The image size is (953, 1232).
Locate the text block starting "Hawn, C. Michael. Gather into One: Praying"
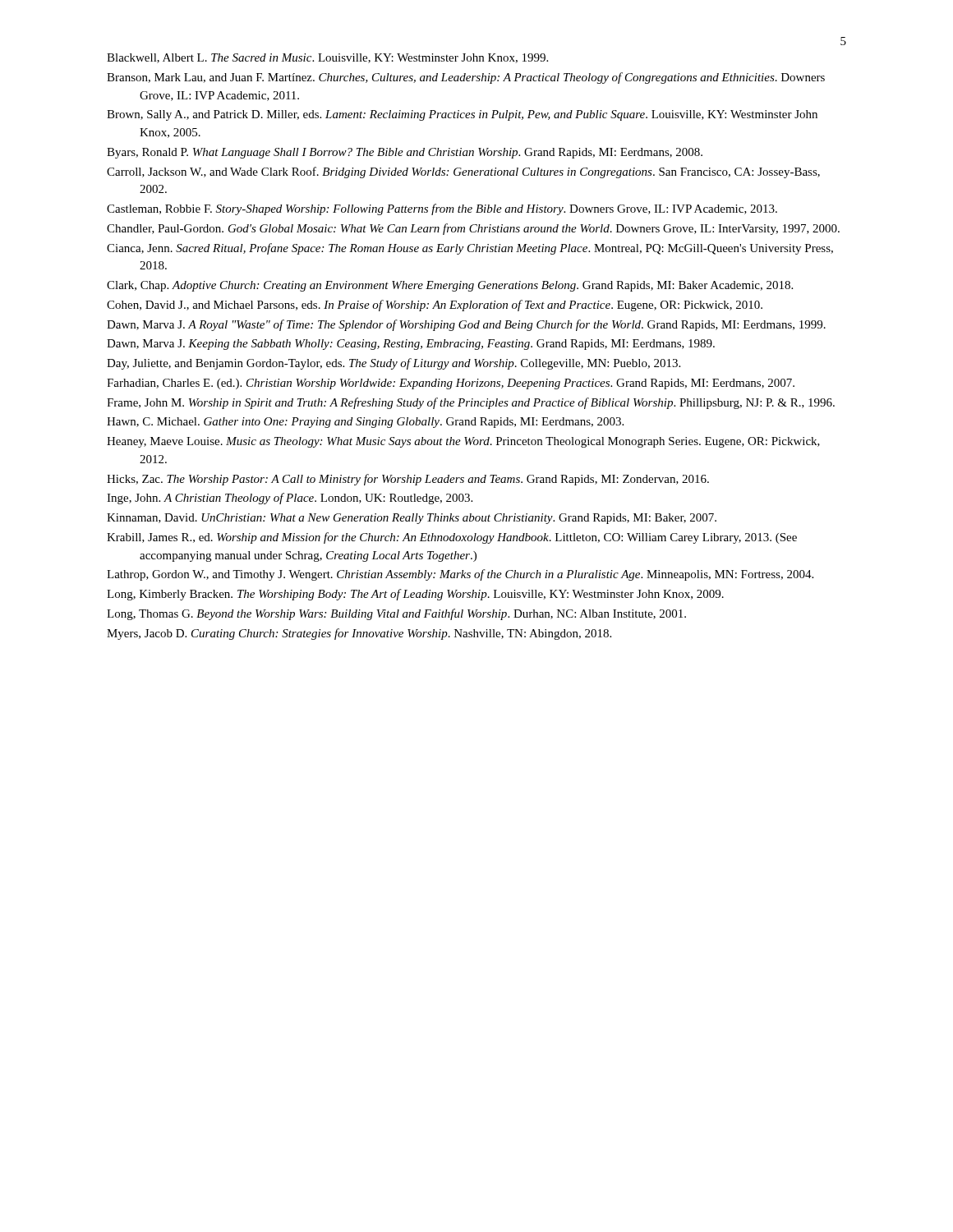[366, 422]
